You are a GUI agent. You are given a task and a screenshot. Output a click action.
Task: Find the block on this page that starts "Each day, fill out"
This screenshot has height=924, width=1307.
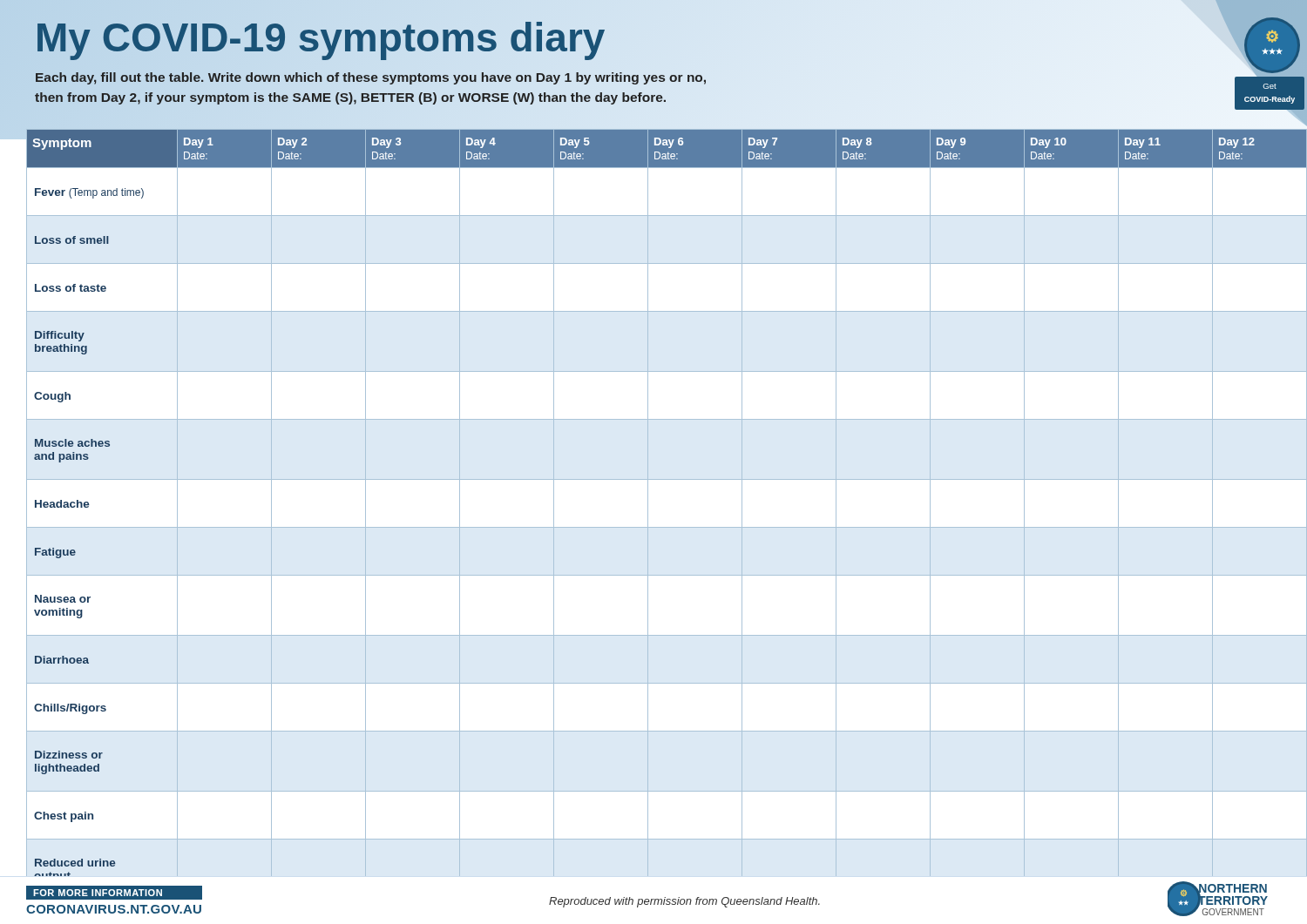click(371, 87)
